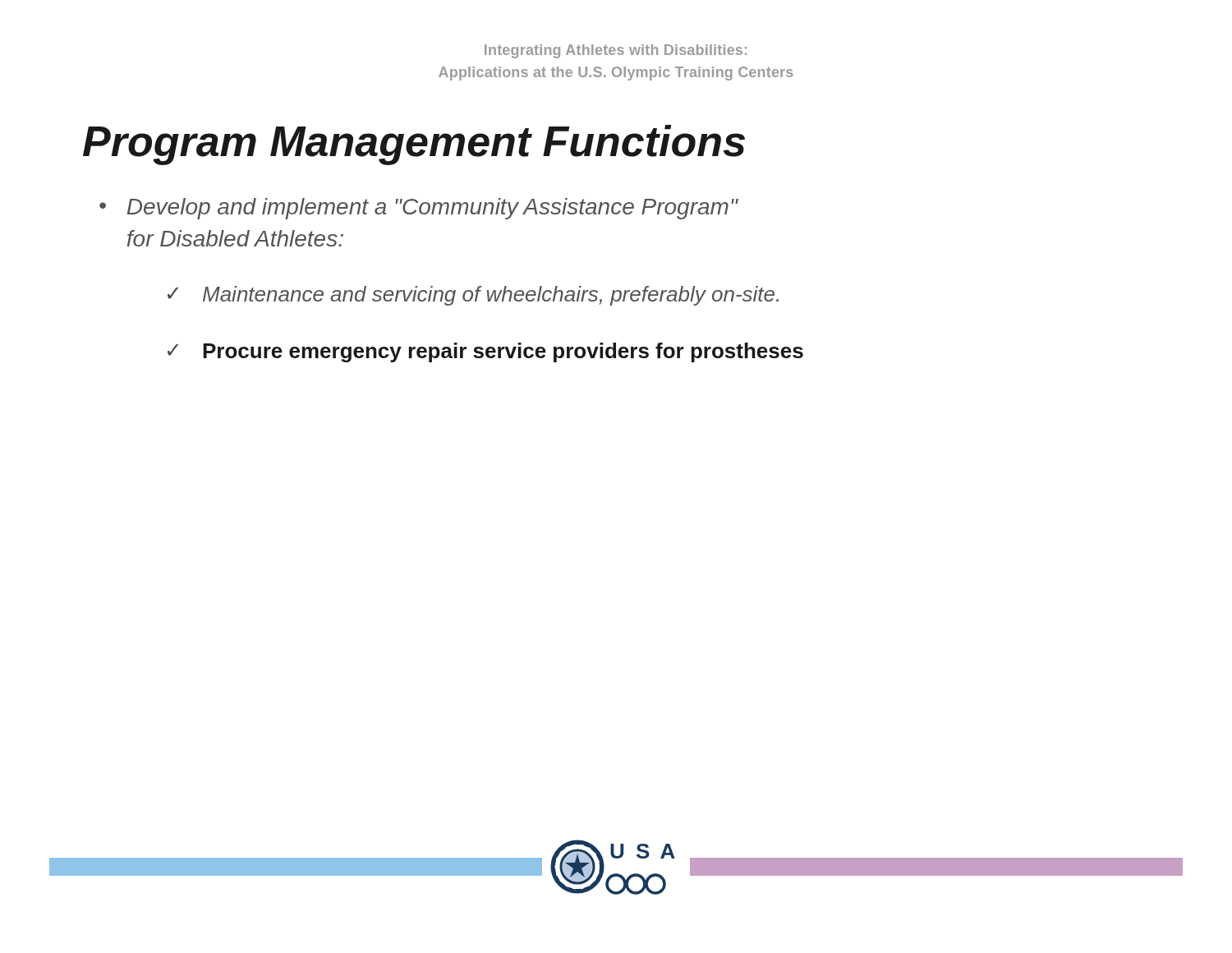Where does it say "✓ Procure emergency repair service providers for prostheses"?
The height and width of the screenshot is (953, 1232).
click(484, 351)
